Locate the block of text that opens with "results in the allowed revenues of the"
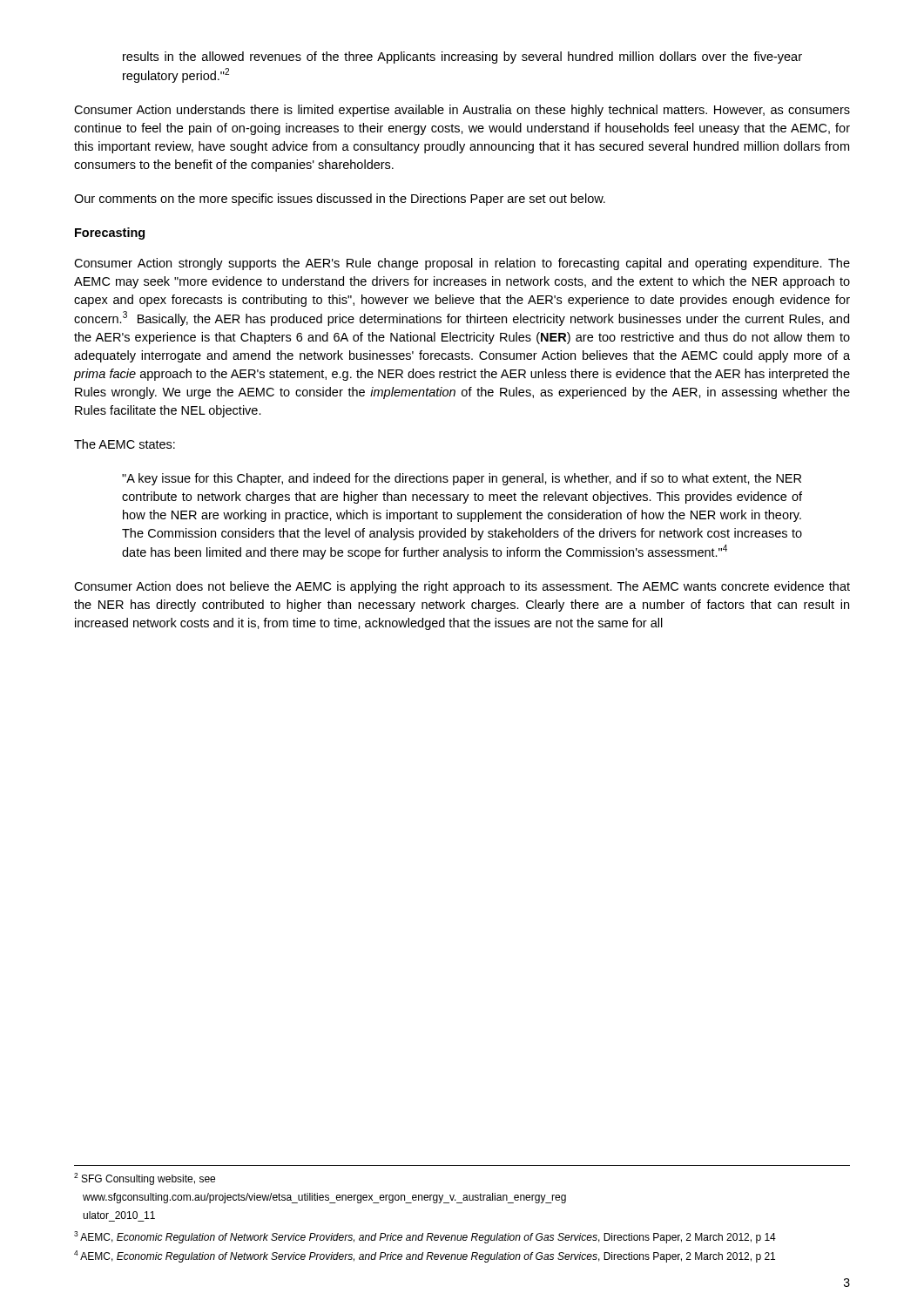Image resolution: width=924 pixels, height=1307 pixels. 462,66
